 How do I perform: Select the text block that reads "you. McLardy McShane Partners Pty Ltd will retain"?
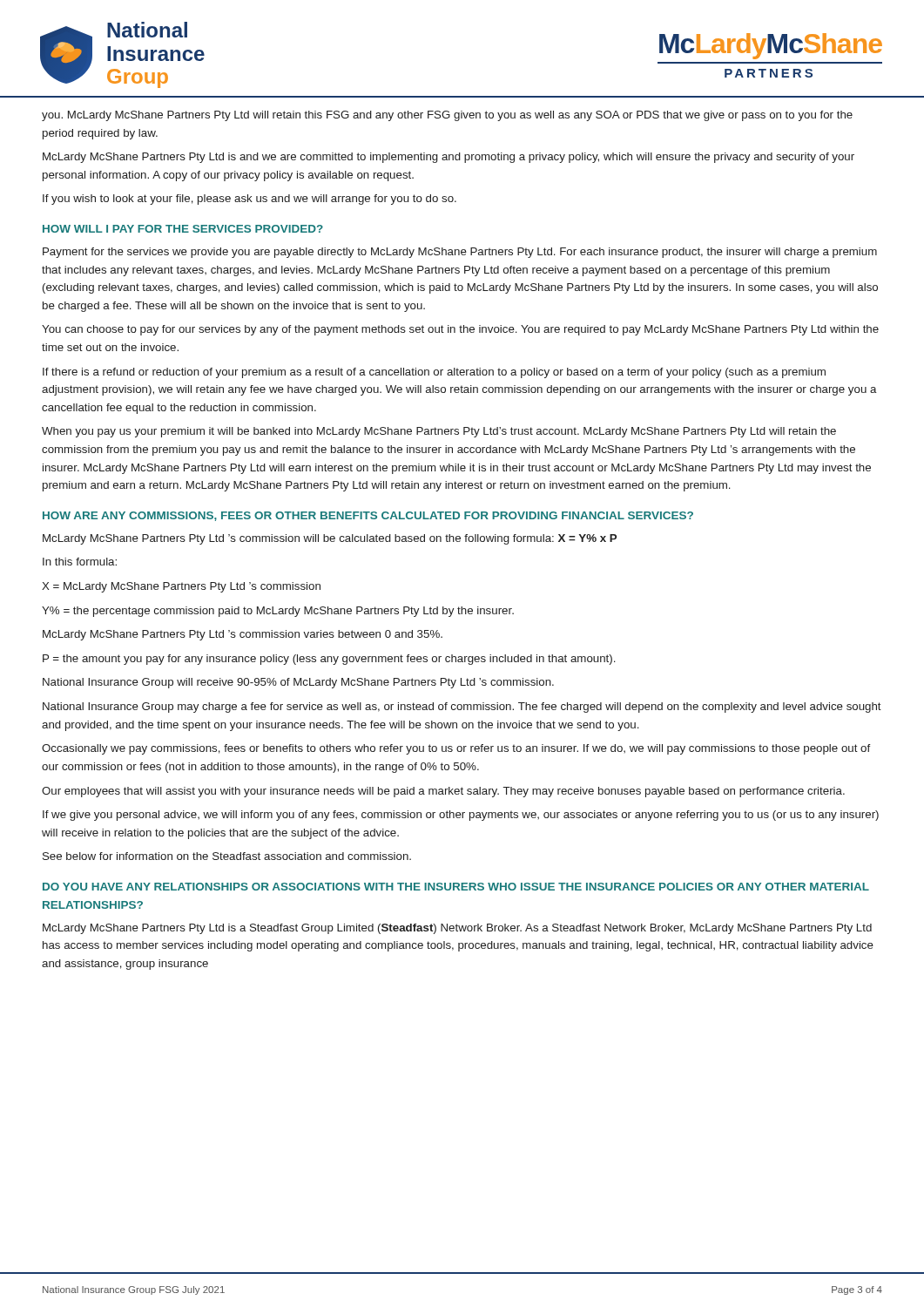[462, 124]
